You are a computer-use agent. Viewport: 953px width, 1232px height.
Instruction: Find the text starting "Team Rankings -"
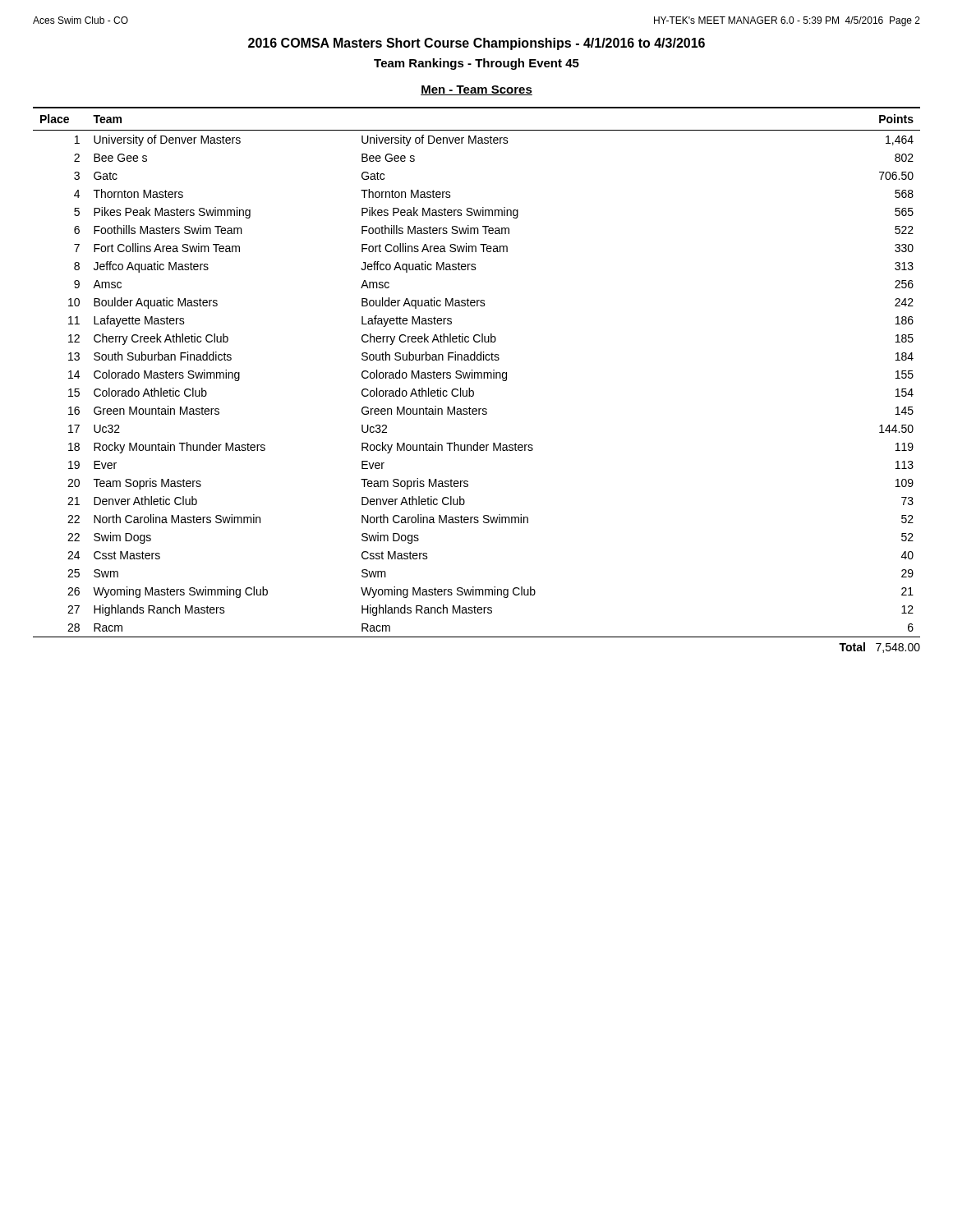(476, 63)
